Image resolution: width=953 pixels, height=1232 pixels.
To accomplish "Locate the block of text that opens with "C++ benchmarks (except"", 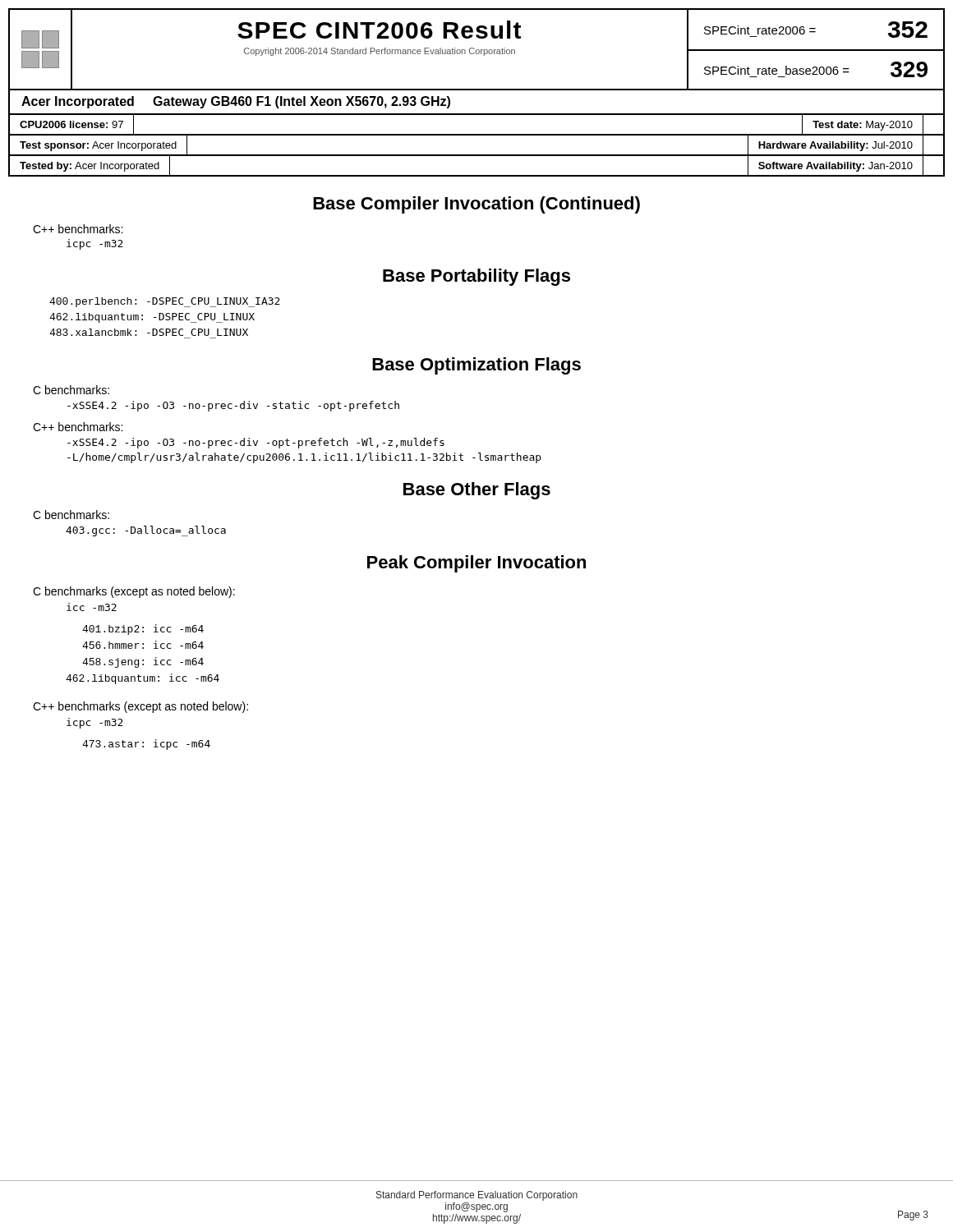I will click(140, 707).
